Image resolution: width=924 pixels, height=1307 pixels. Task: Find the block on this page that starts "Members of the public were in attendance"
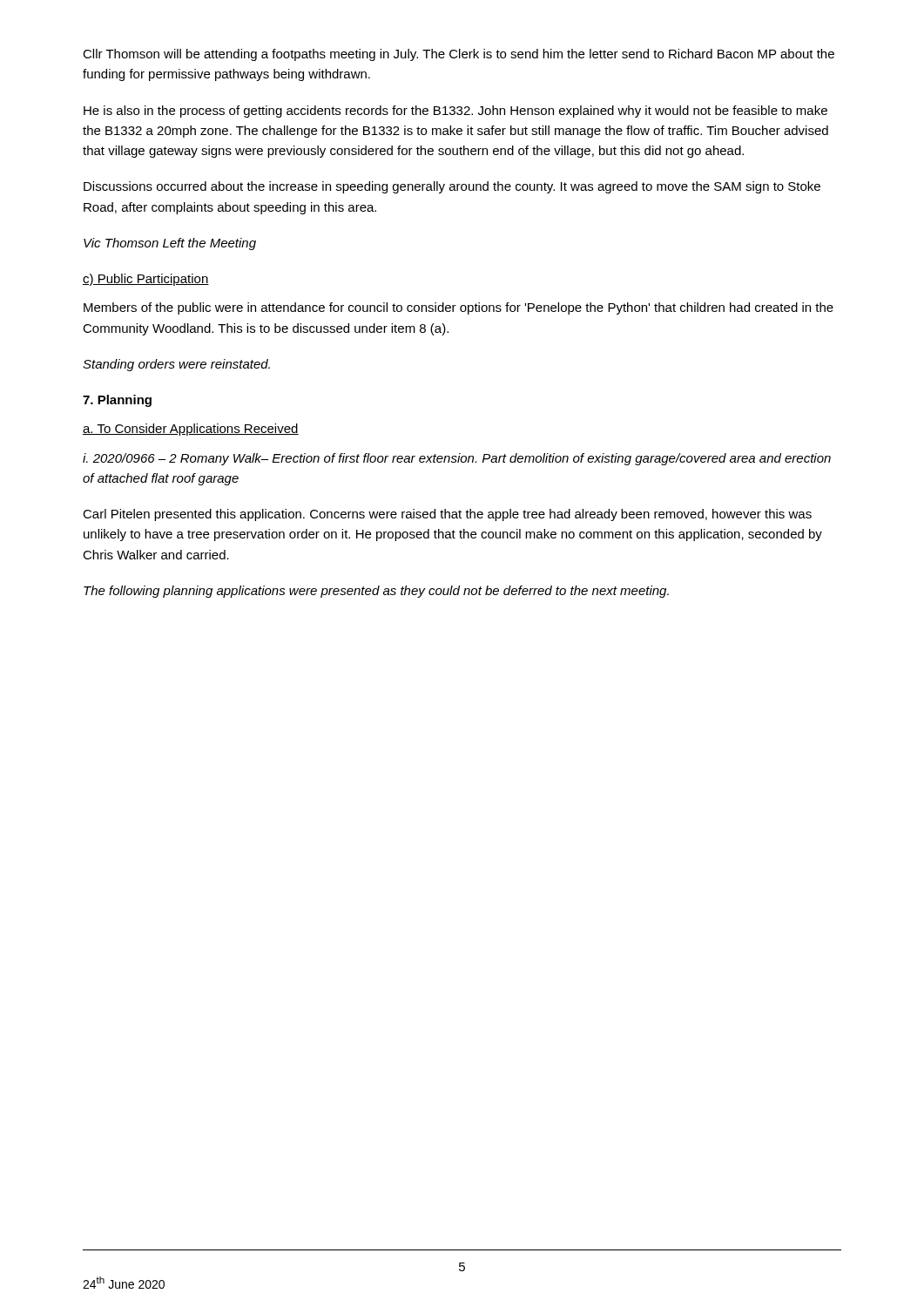click(x=462, y=318)
